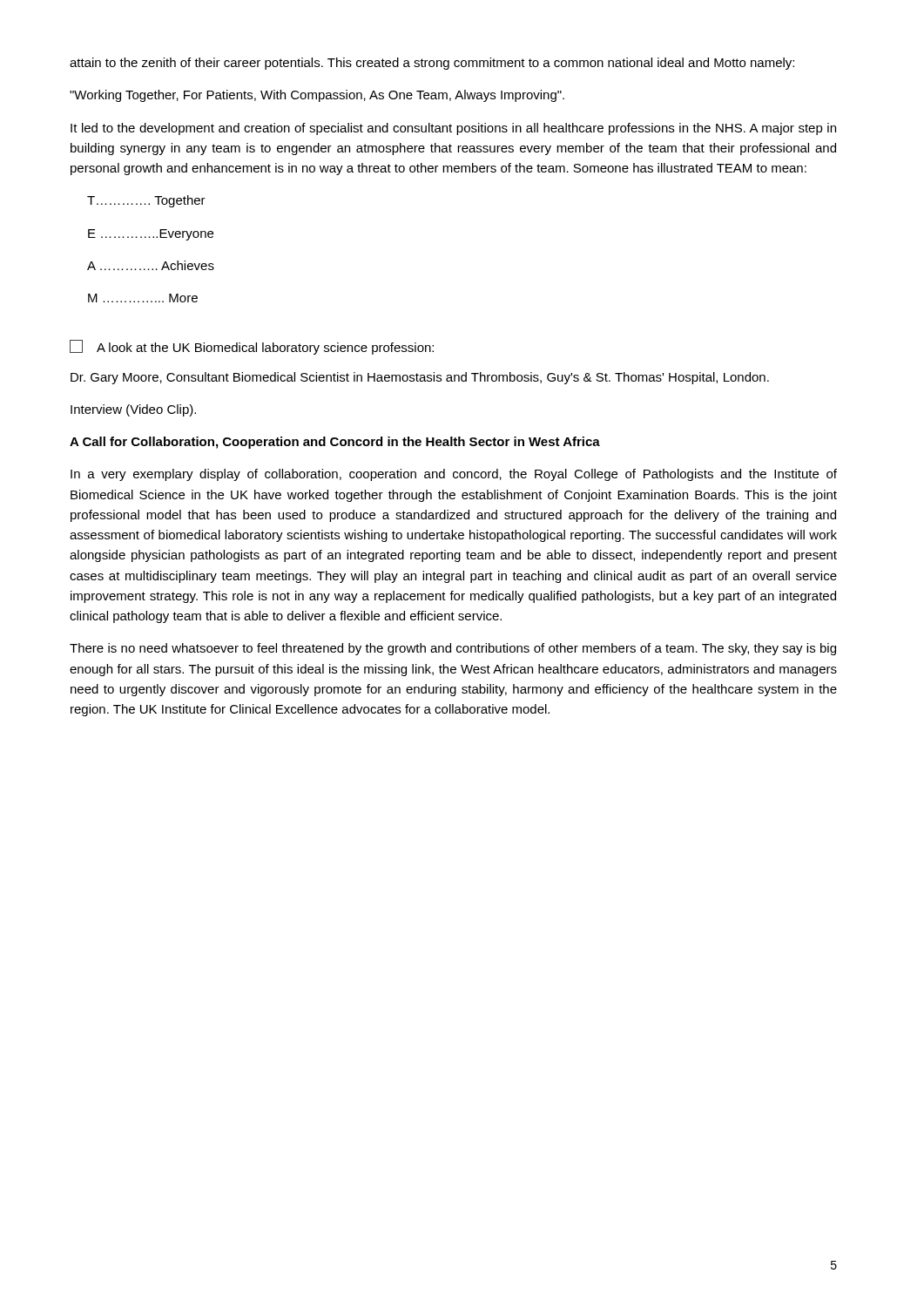Find "T…………. Together" on this page
This screenshot has height=1307, width=924.
[146, 200]
